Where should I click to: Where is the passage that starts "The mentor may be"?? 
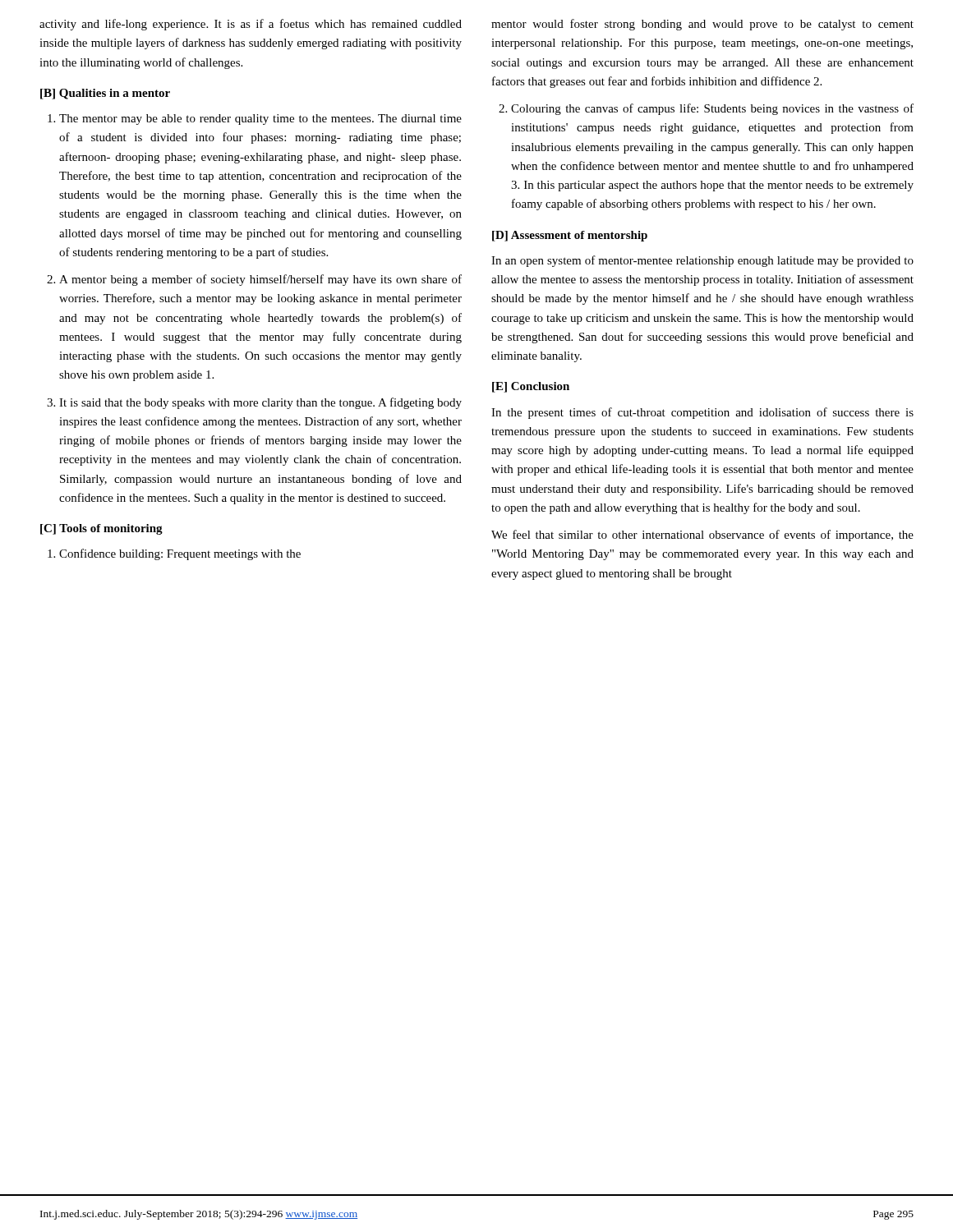[x=260, y=185]
